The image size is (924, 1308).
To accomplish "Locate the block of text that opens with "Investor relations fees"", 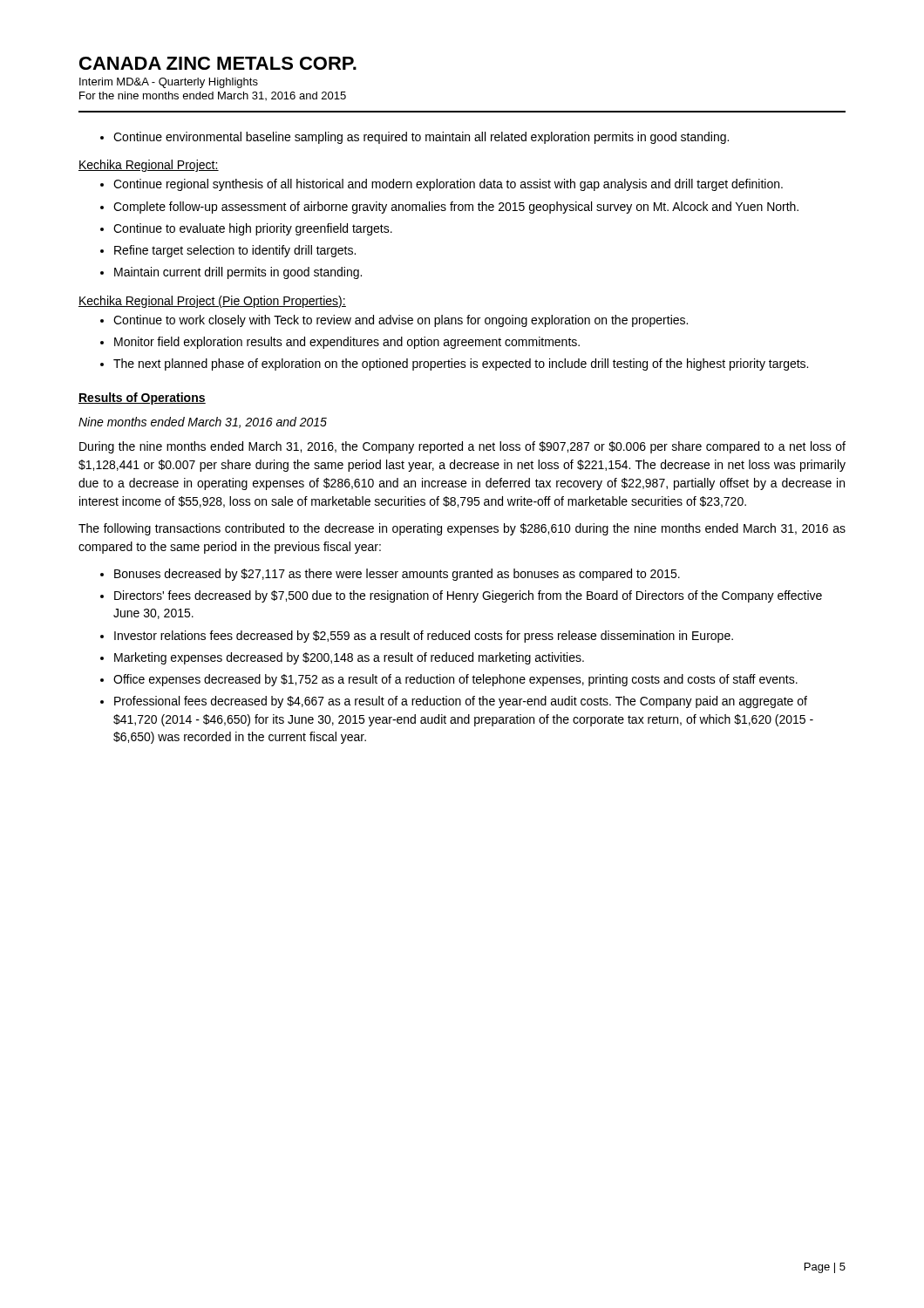I will tap(424, 635).
